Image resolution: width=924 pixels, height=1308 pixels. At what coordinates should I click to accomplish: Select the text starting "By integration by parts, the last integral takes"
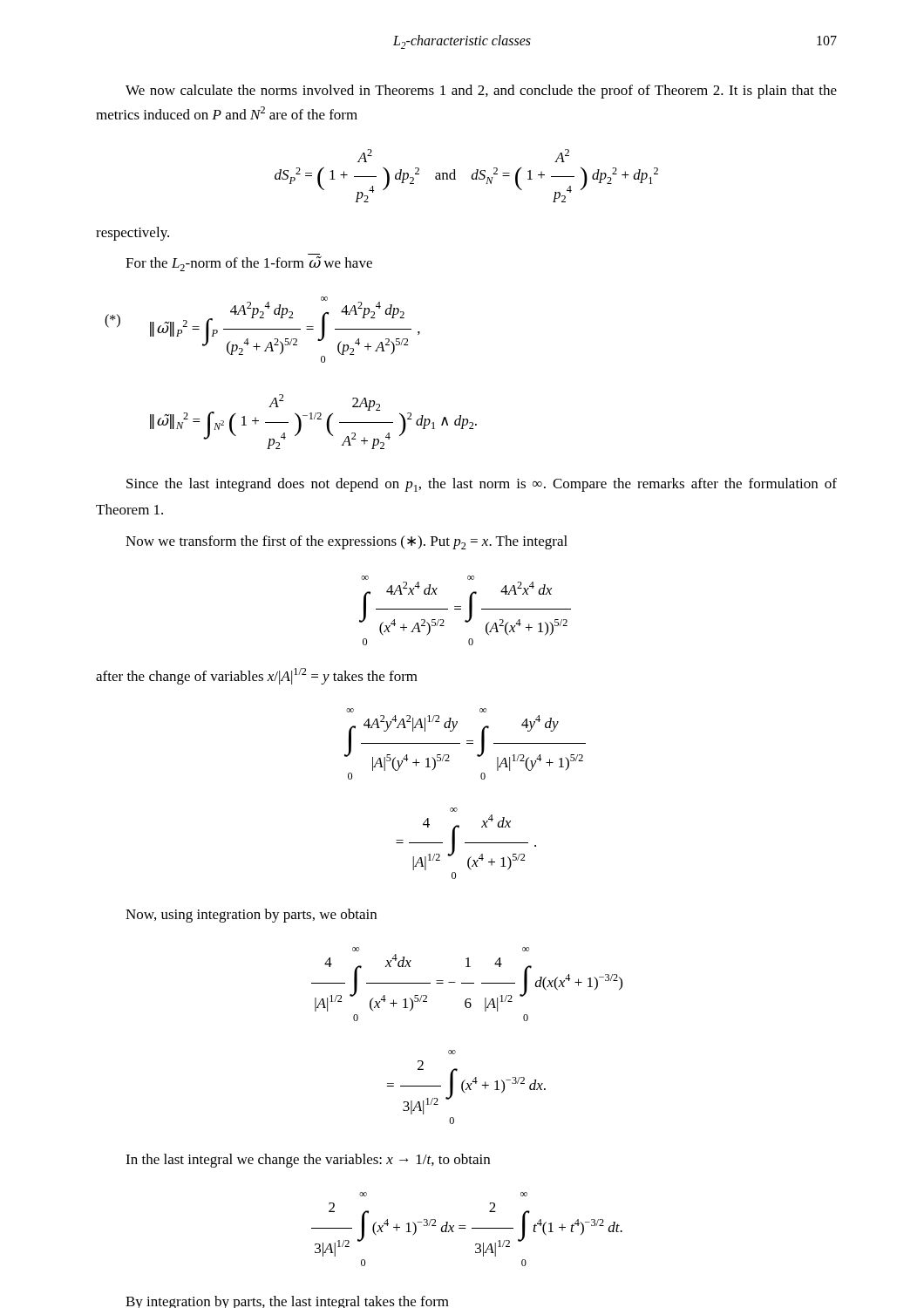pyautogui.click(x=287, y=1302)
